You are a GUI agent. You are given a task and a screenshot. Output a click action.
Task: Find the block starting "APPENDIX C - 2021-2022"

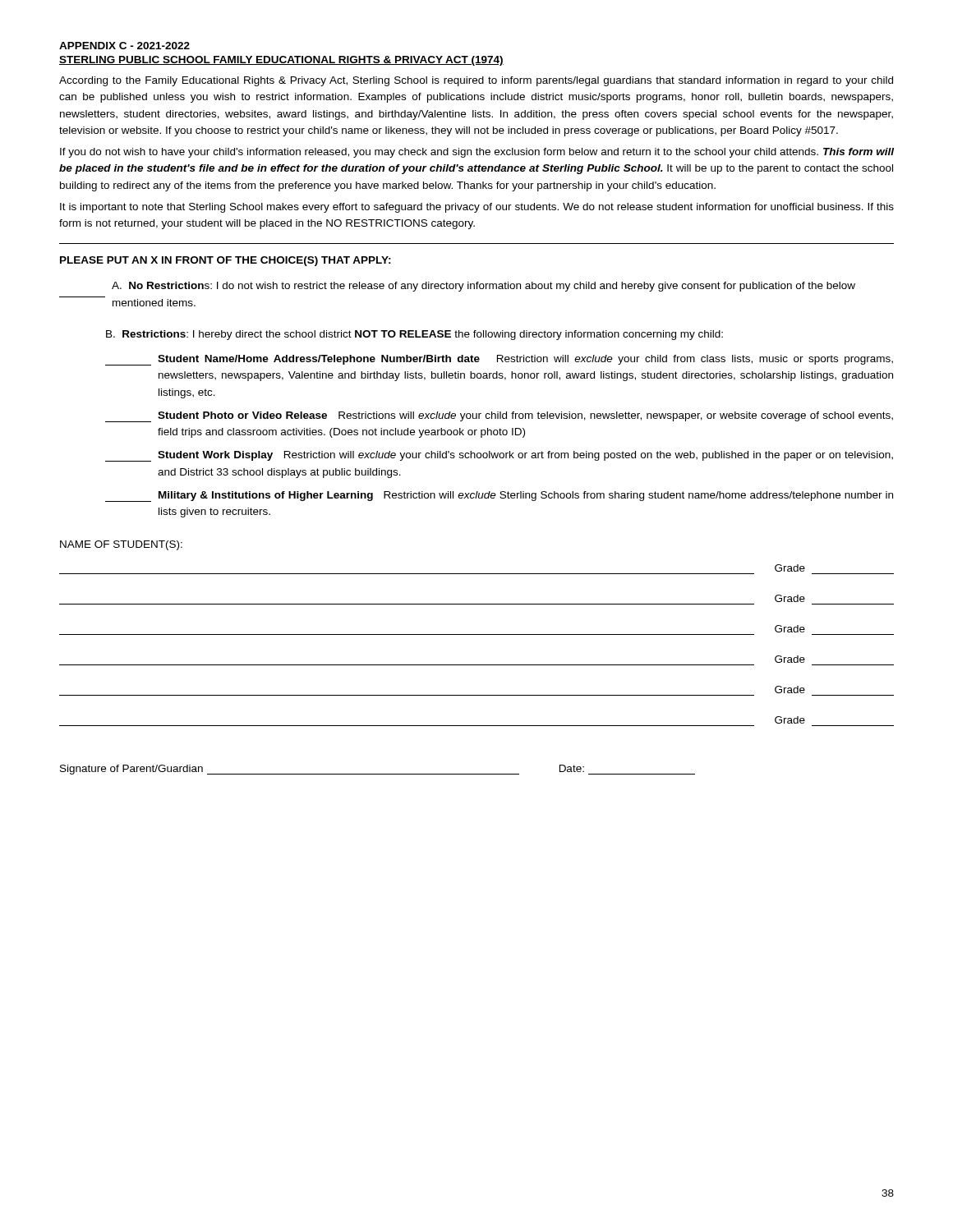point(125,46)
